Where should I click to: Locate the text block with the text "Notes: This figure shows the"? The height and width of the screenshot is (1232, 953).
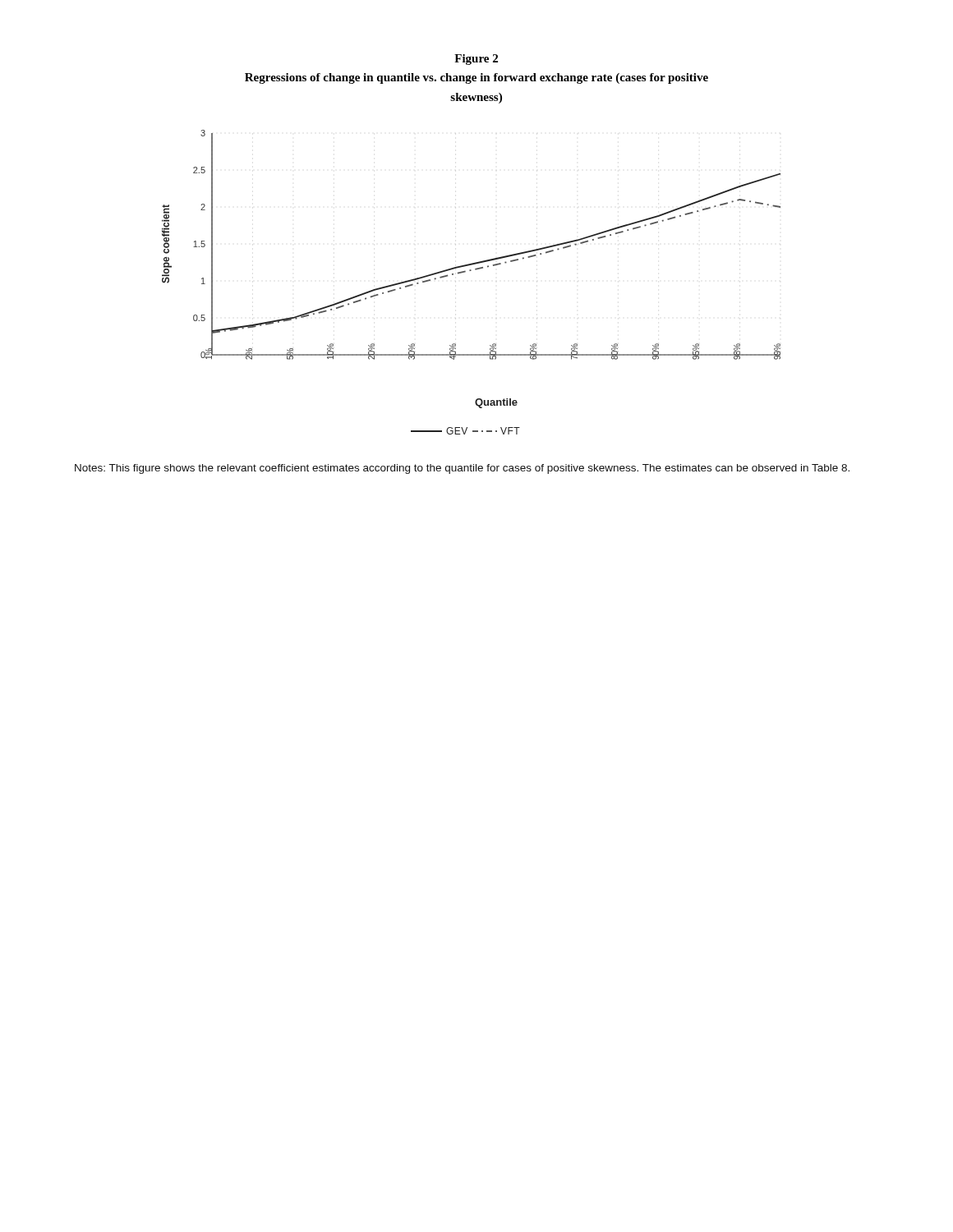[x=462, y=468]
